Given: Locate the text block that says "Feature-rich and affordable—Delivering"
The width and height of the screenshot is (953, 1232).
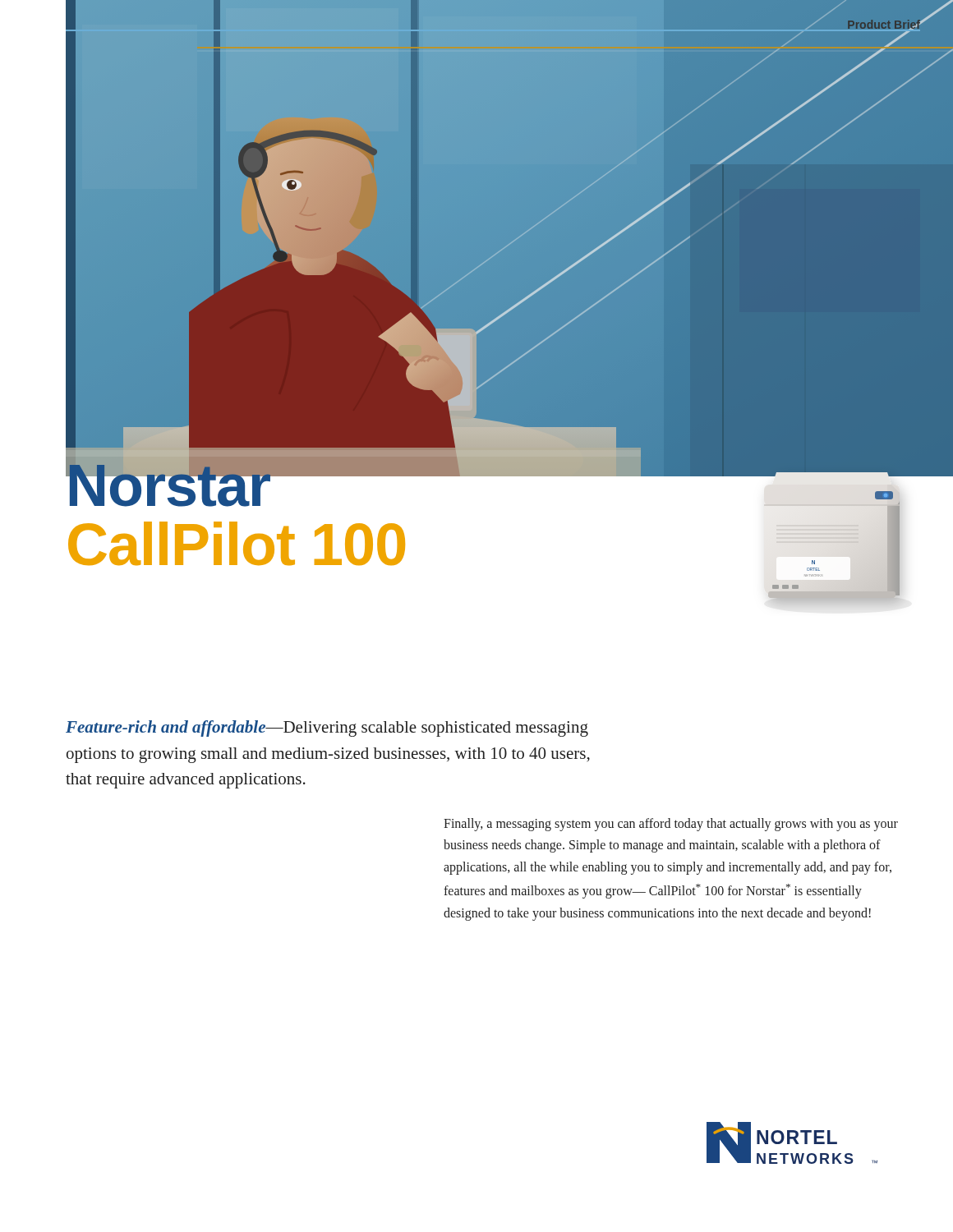Looking at the screenshot, I should coord(328,753).
